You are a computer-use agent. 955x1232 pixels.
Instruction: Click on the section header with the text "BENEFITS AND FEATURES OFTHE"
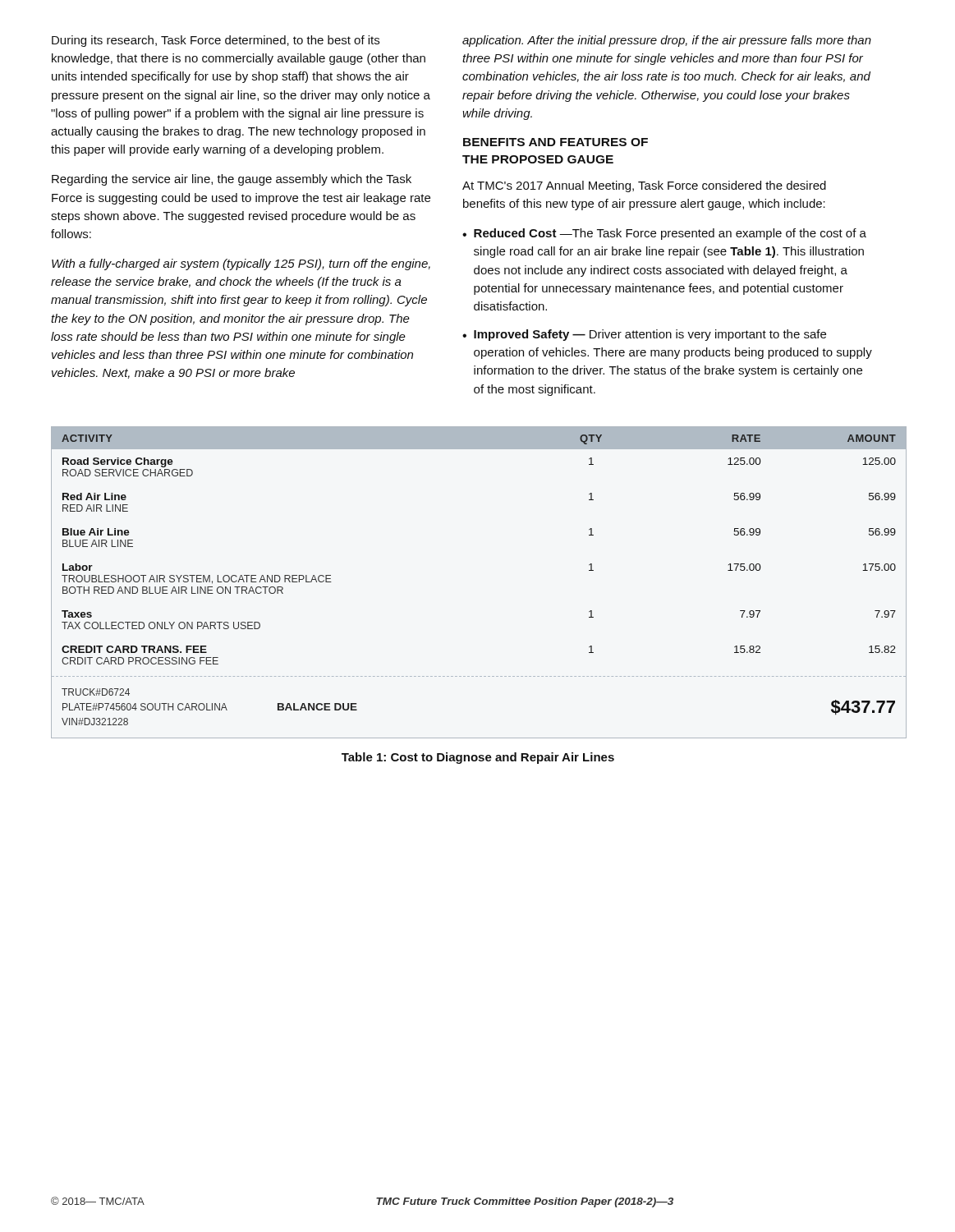[555, 150]
